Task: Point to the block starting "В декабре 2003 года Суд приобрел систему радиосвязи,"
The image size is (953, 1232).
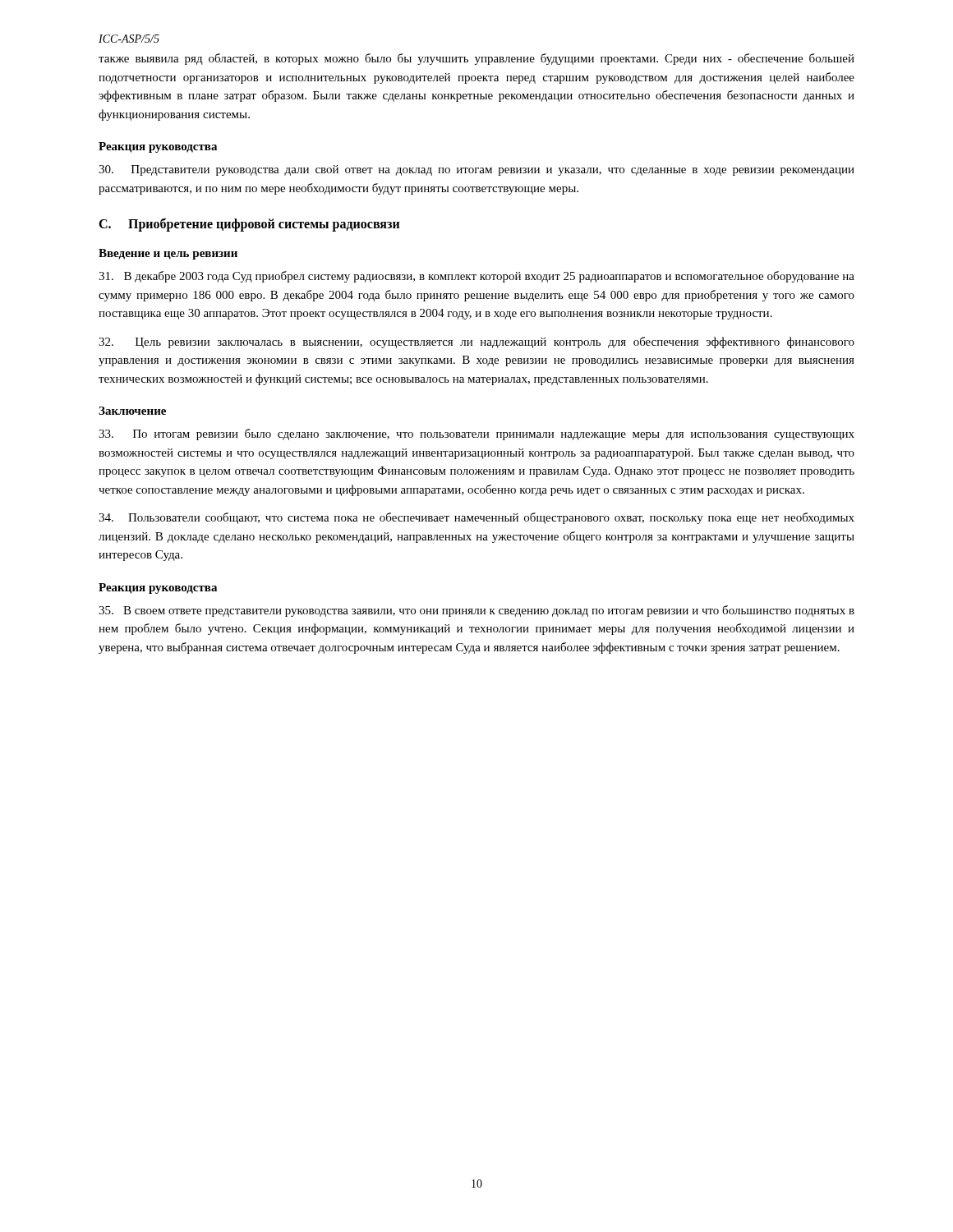Action: point(476,295)
